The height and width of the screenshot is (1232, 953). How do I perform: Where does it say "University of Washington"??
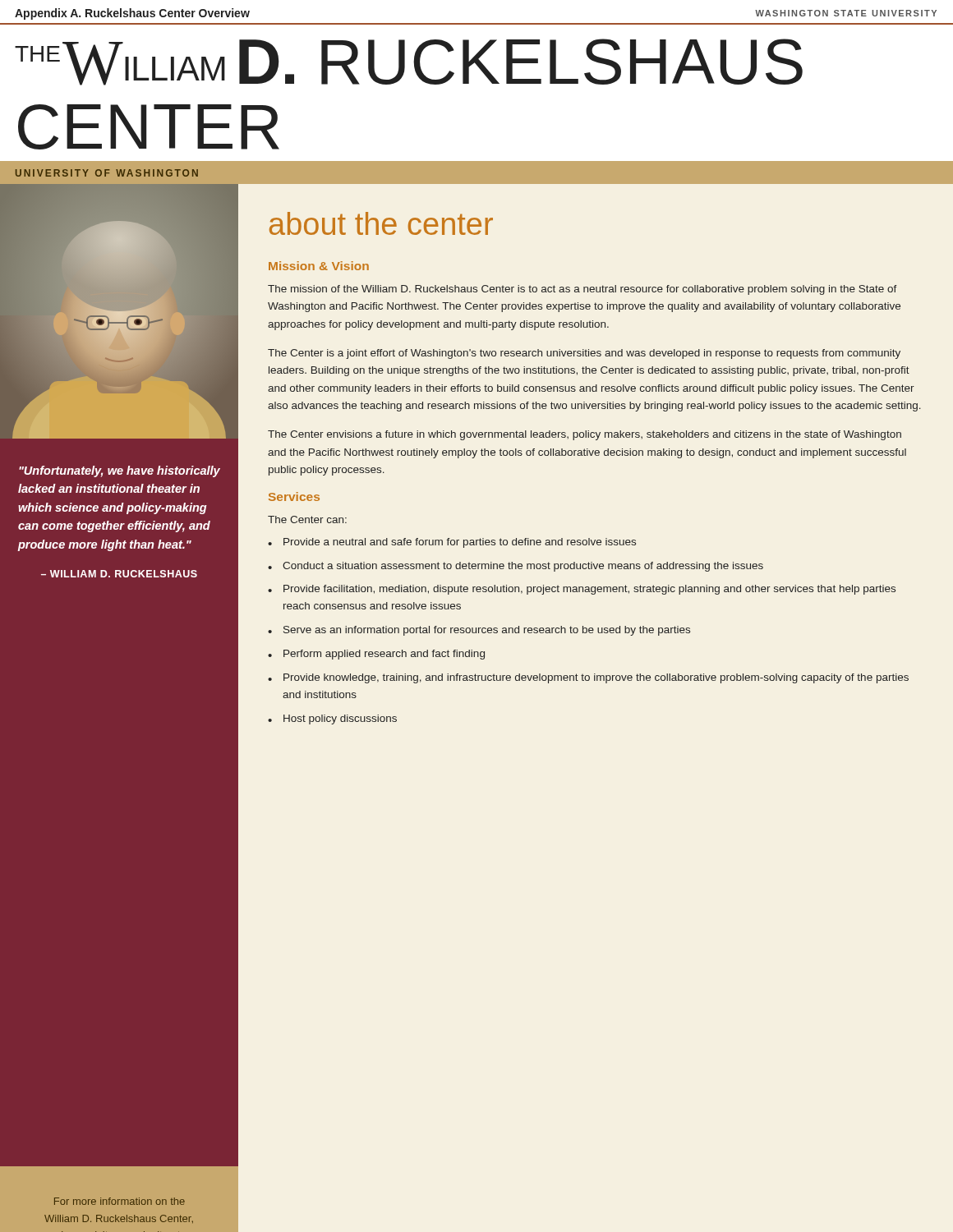pyautogui.click(x=107, y=173)
